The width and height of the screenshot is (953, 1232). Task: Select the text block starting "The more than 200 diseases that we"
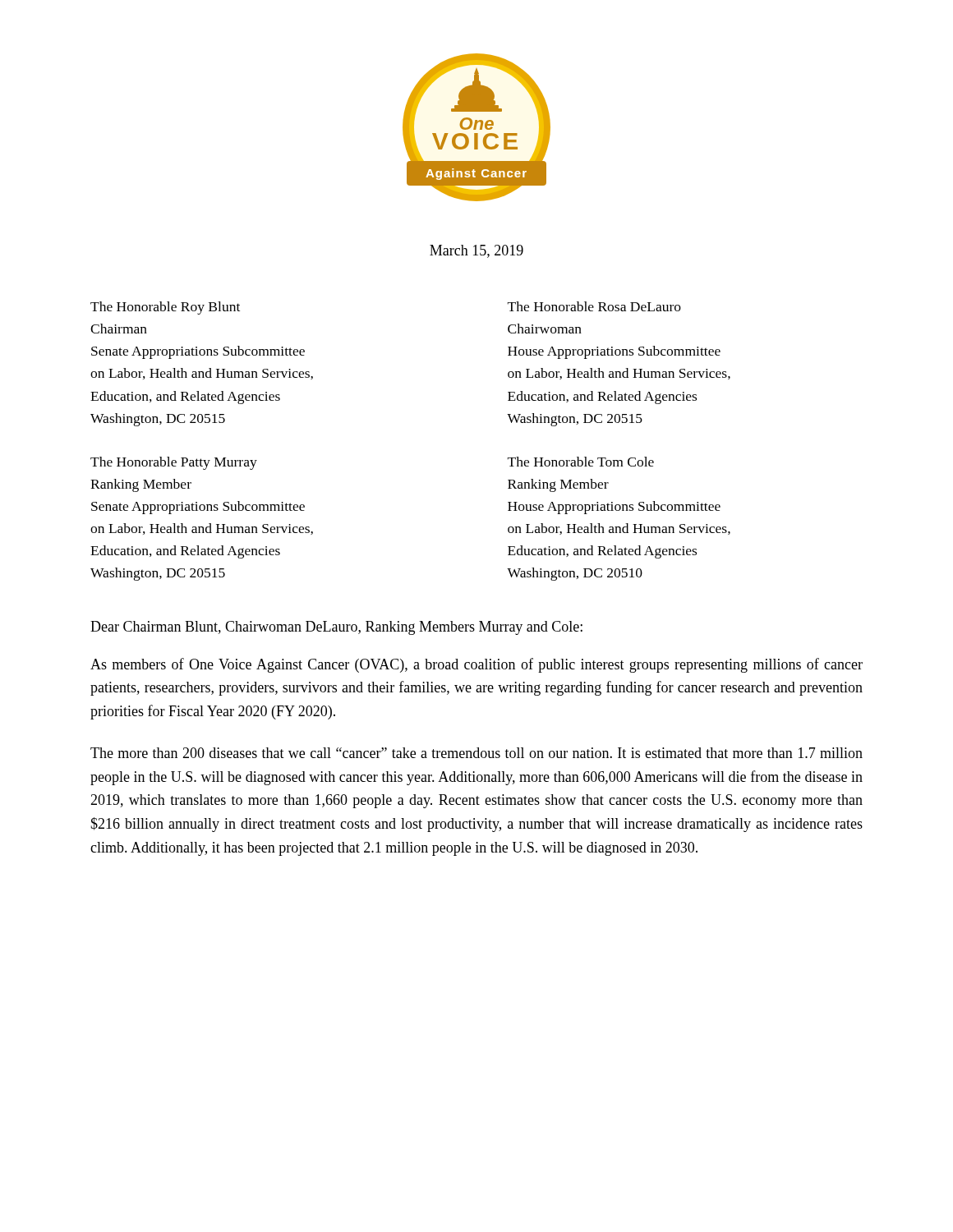(x=476, y=800)
